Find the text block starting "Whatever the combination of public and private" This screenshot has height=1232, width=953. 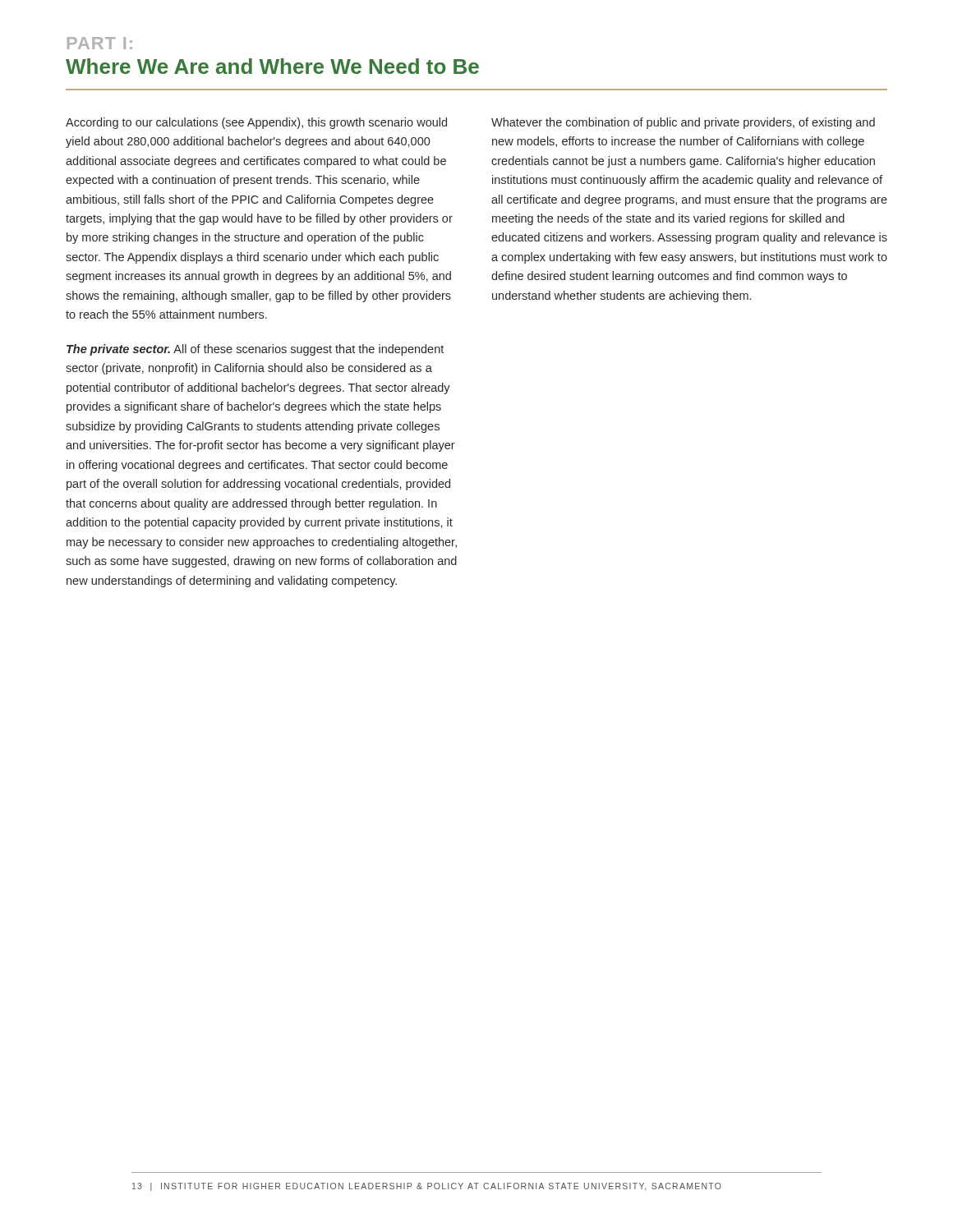point(689,209)
